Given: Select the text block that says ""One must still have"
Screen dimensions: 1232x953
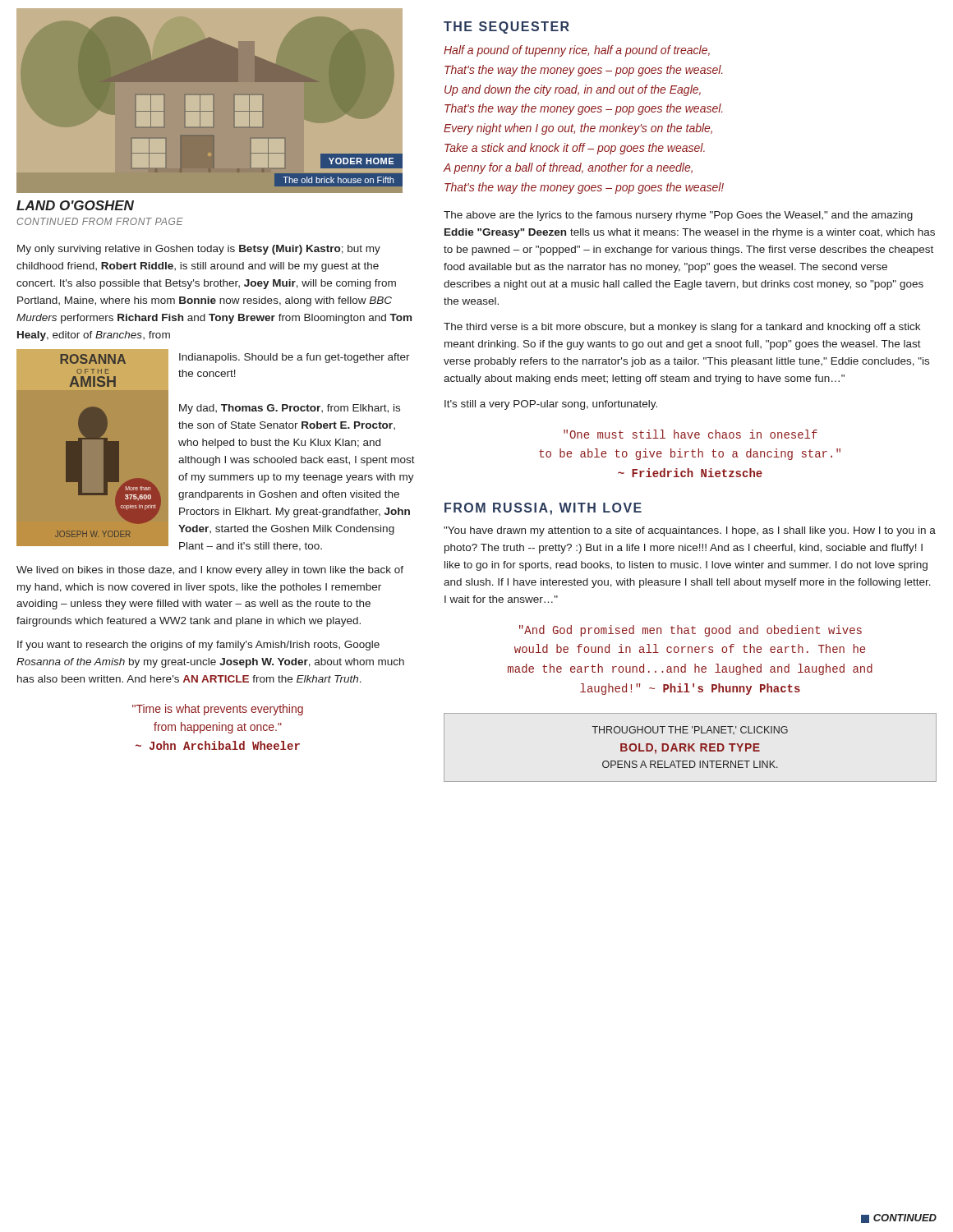Looking at the screenshot, I should click(x=690, y=454).
